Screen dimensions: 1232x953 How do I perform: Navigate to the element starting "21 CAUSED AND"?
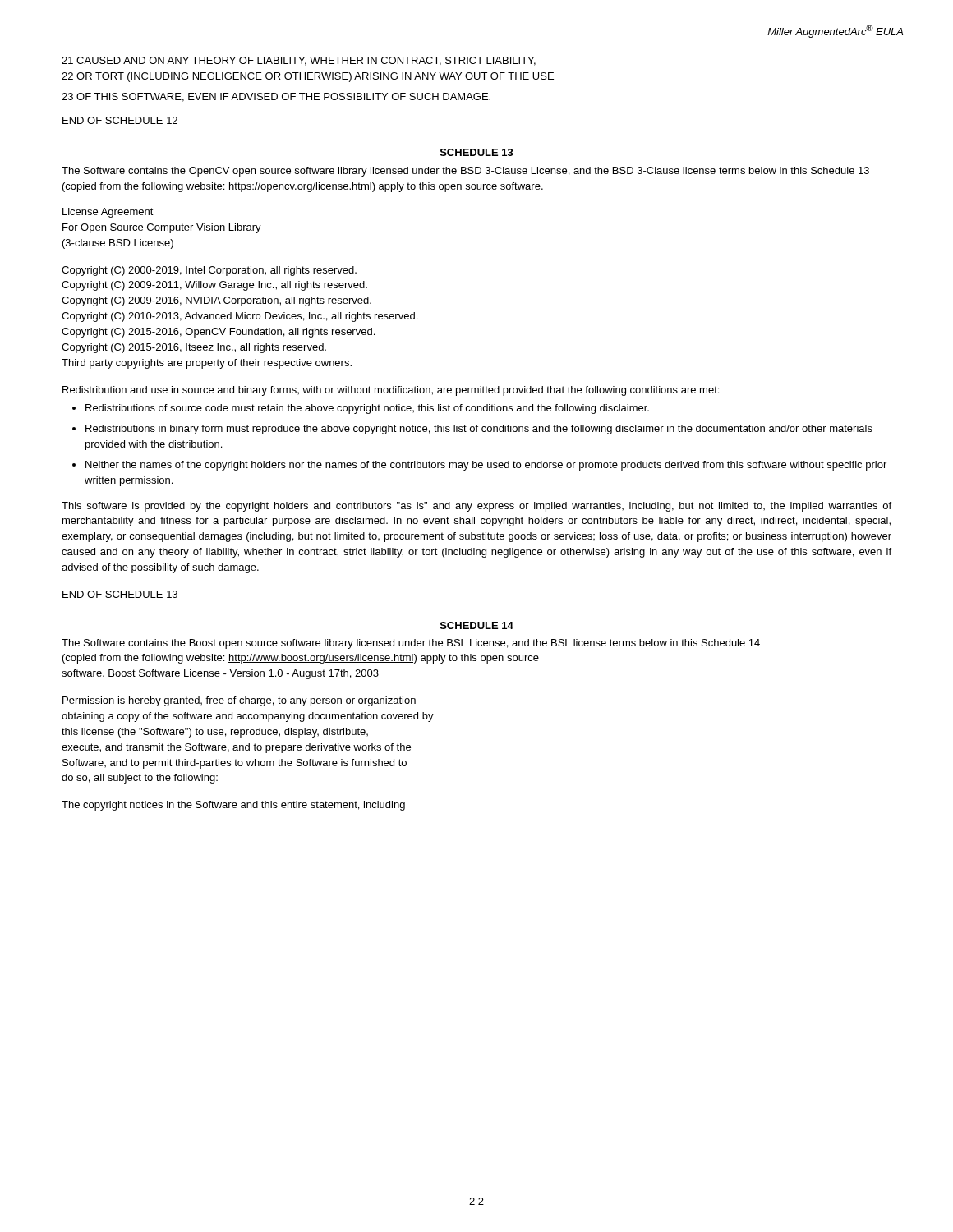pyautogui.click(x=476, y=69)
